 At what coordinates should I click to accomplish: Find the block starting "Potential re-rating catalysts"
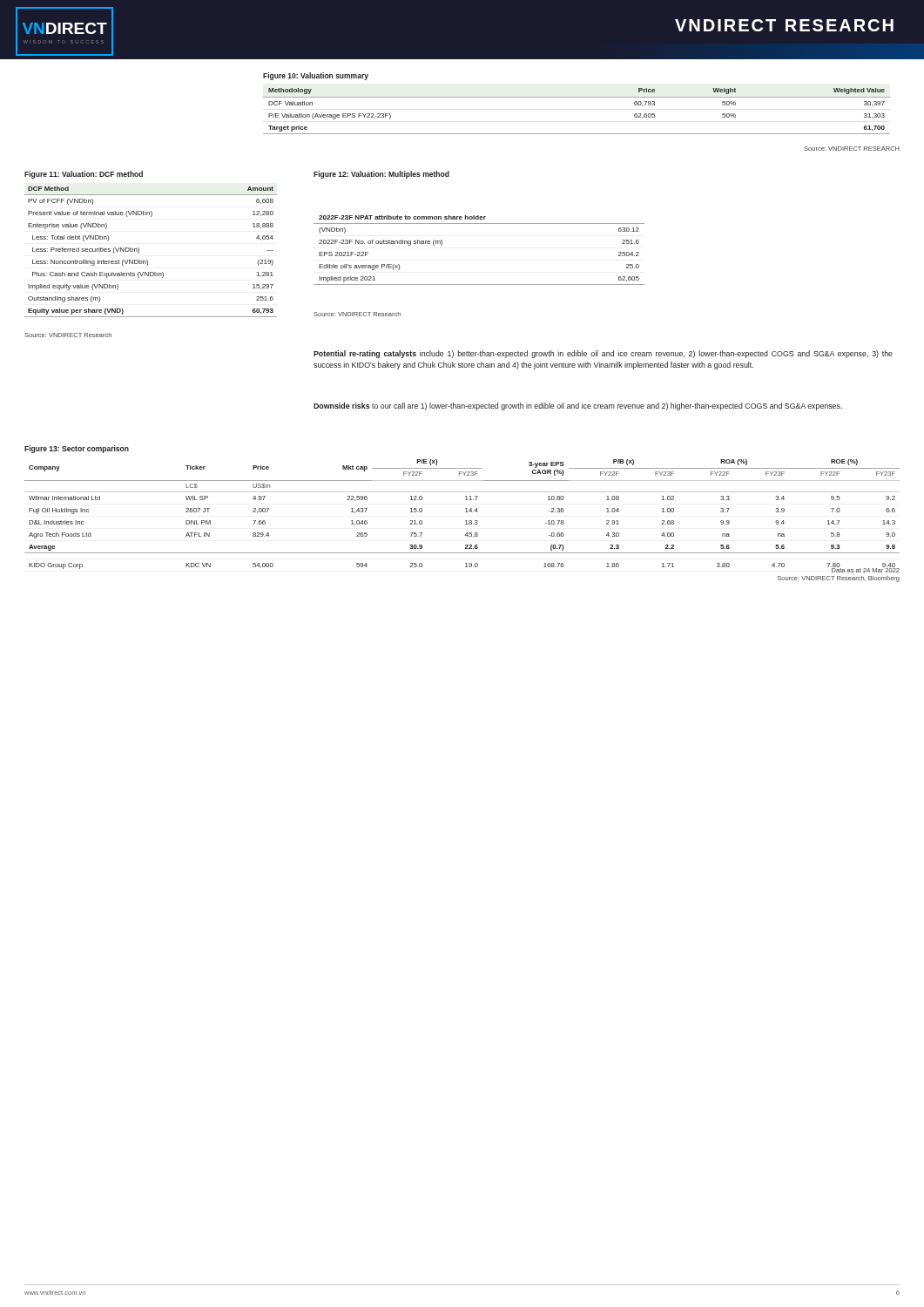pos(603,359)
